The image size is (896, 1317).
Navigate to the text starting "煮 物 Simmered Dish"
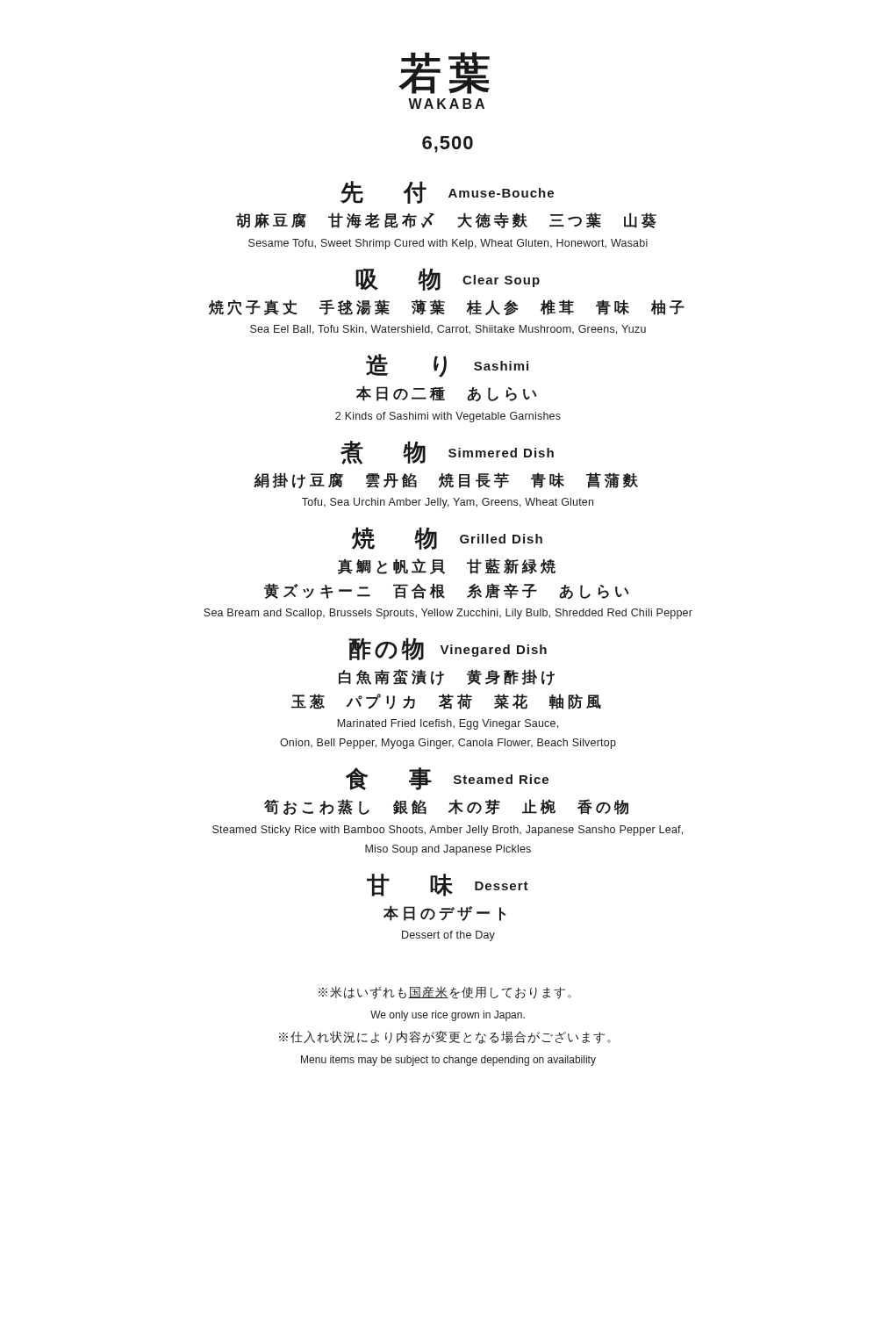[x=448, y=452]
